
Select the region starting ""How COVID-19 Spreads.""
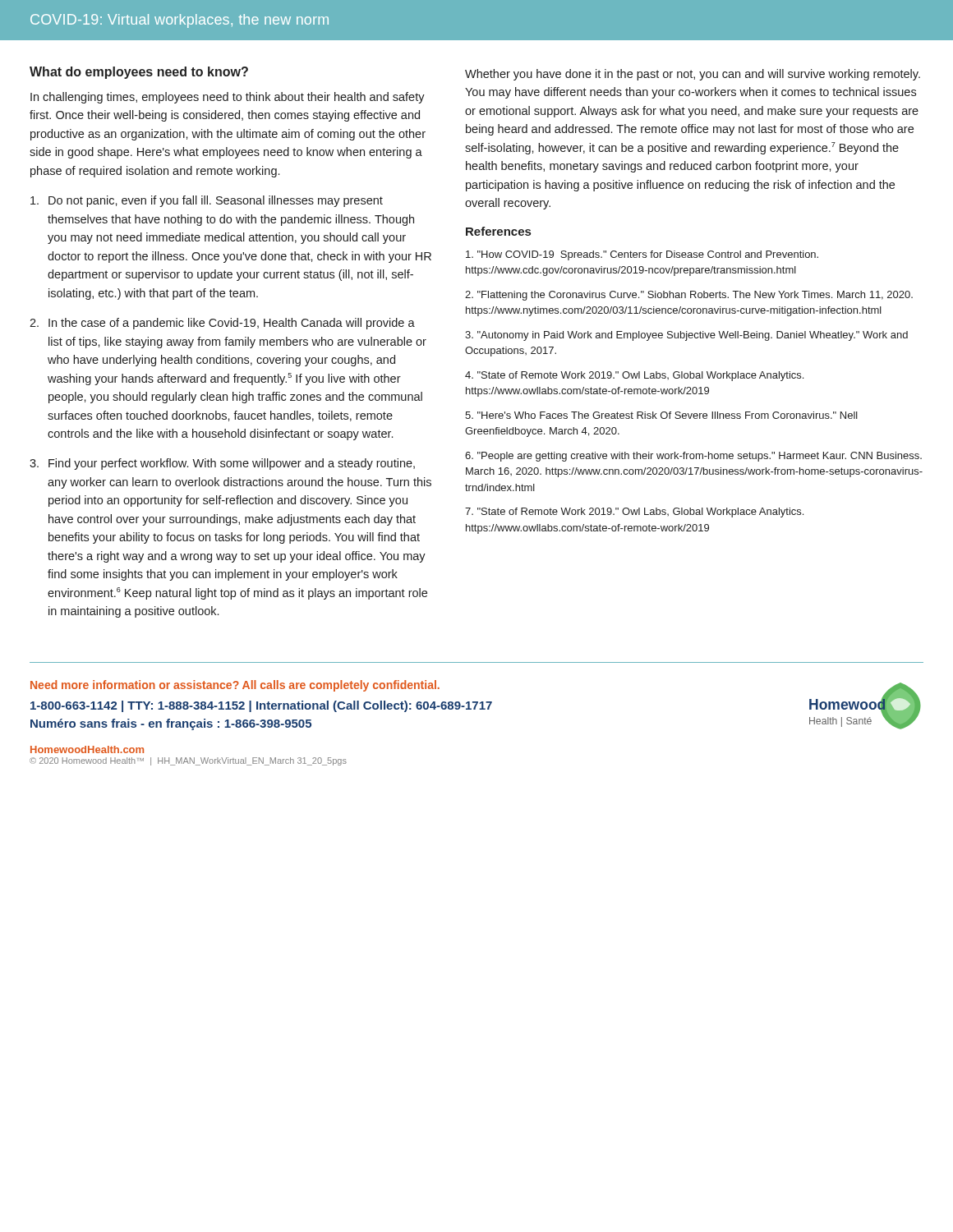tap(642, 262)
